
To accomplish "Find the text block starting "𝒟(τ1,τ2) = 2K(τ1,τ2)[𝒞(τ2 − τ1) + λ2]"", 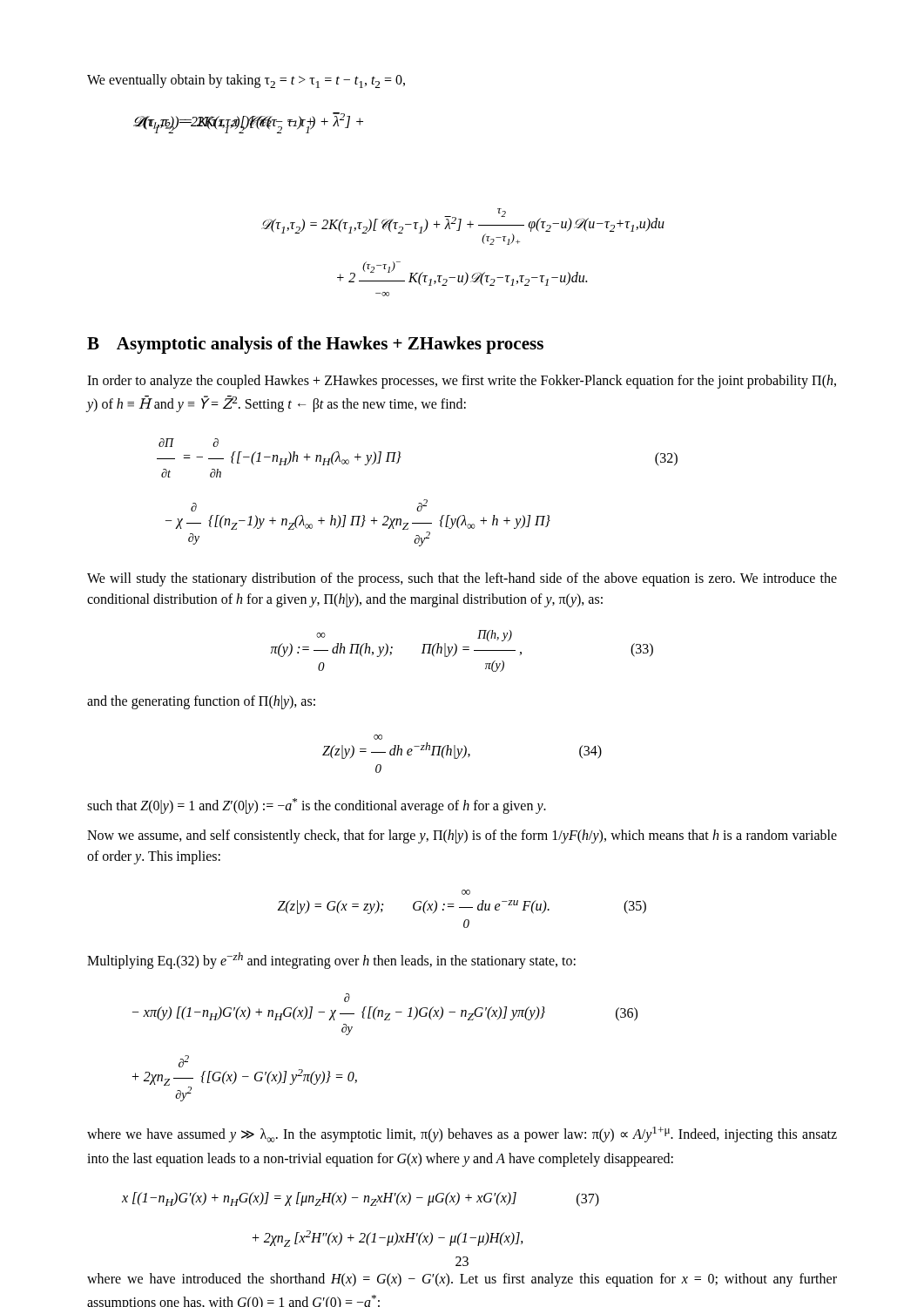I will pyautogui.click(x=248, y=123).
